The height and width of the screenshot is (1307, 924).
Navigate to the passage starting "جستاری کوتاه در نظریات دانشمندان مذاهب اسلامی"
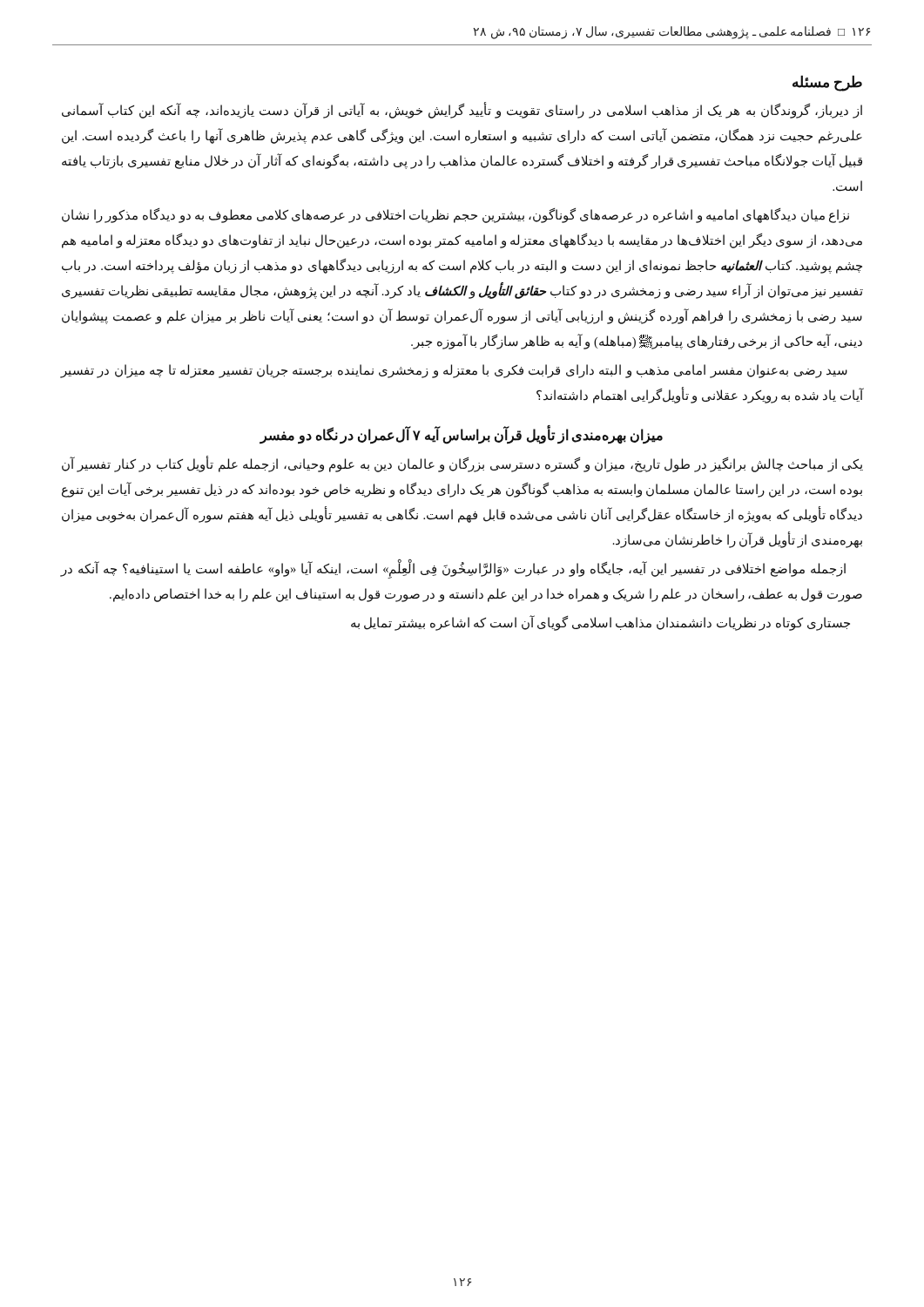pos(606,623)
